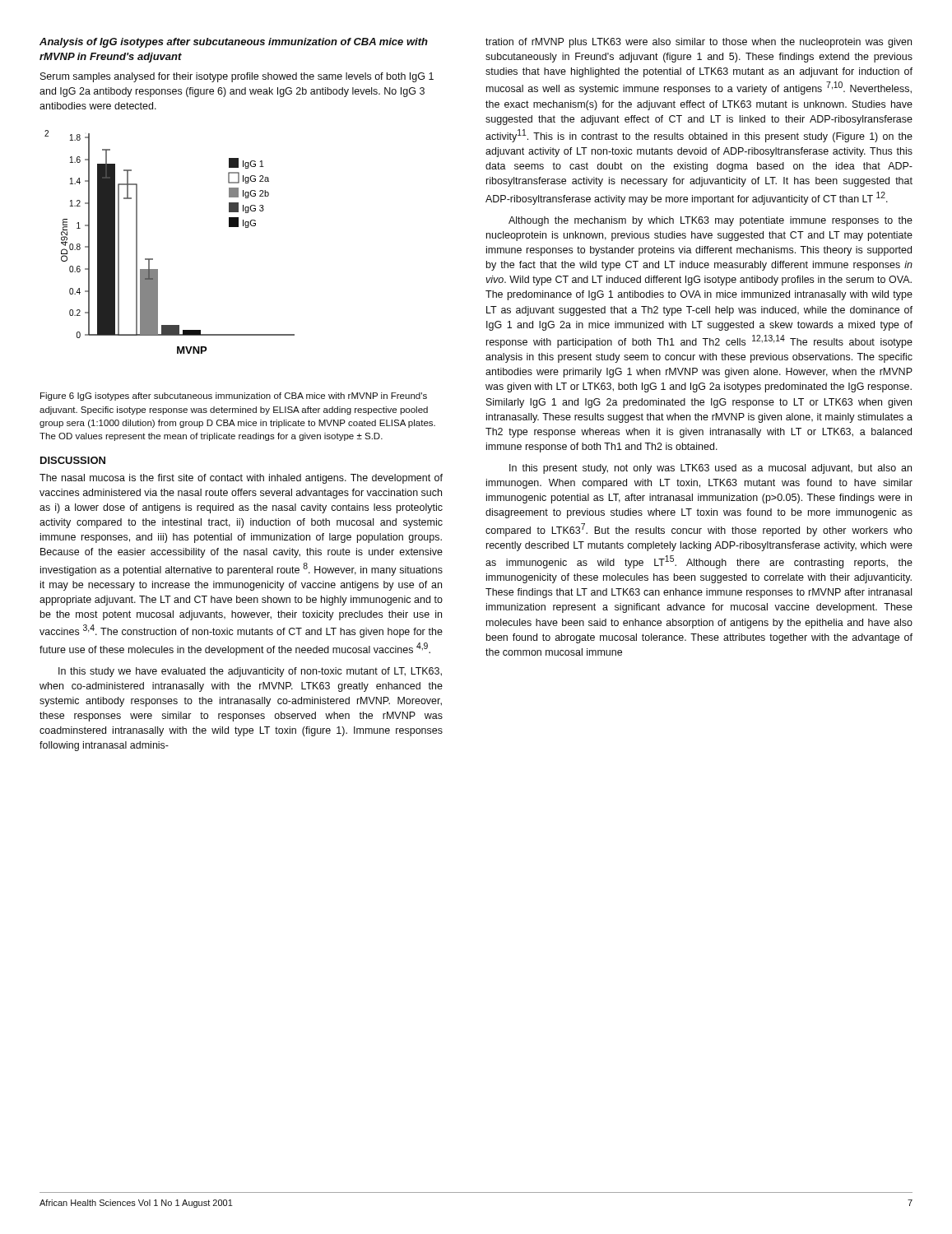
Task: Select the section header that says "Analysis of IgG isotypes after subcutaneous"
Action: coord(234,49)
